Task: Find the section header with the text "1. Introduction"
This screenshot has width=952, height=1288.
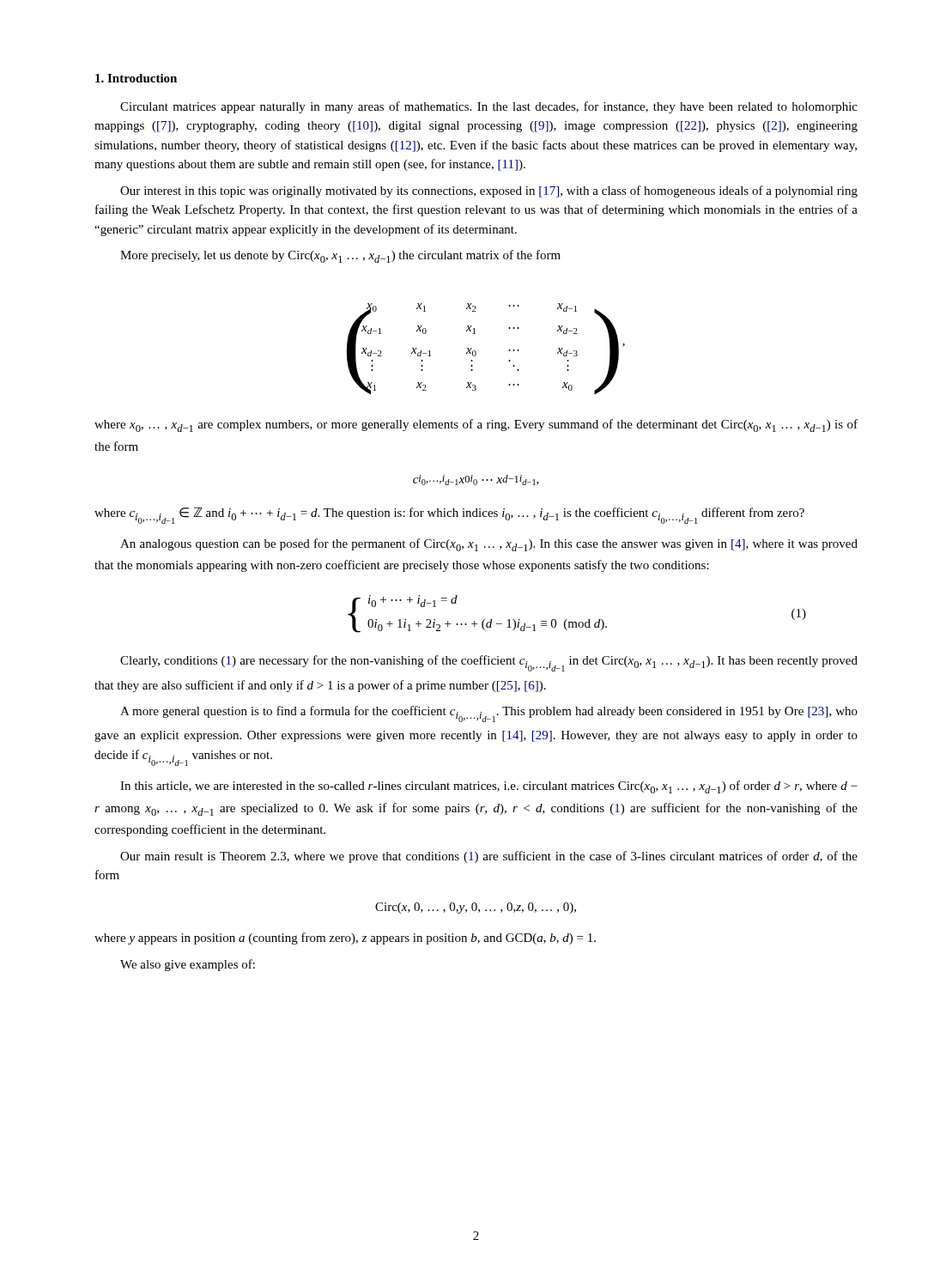Action: pos(136,78)
